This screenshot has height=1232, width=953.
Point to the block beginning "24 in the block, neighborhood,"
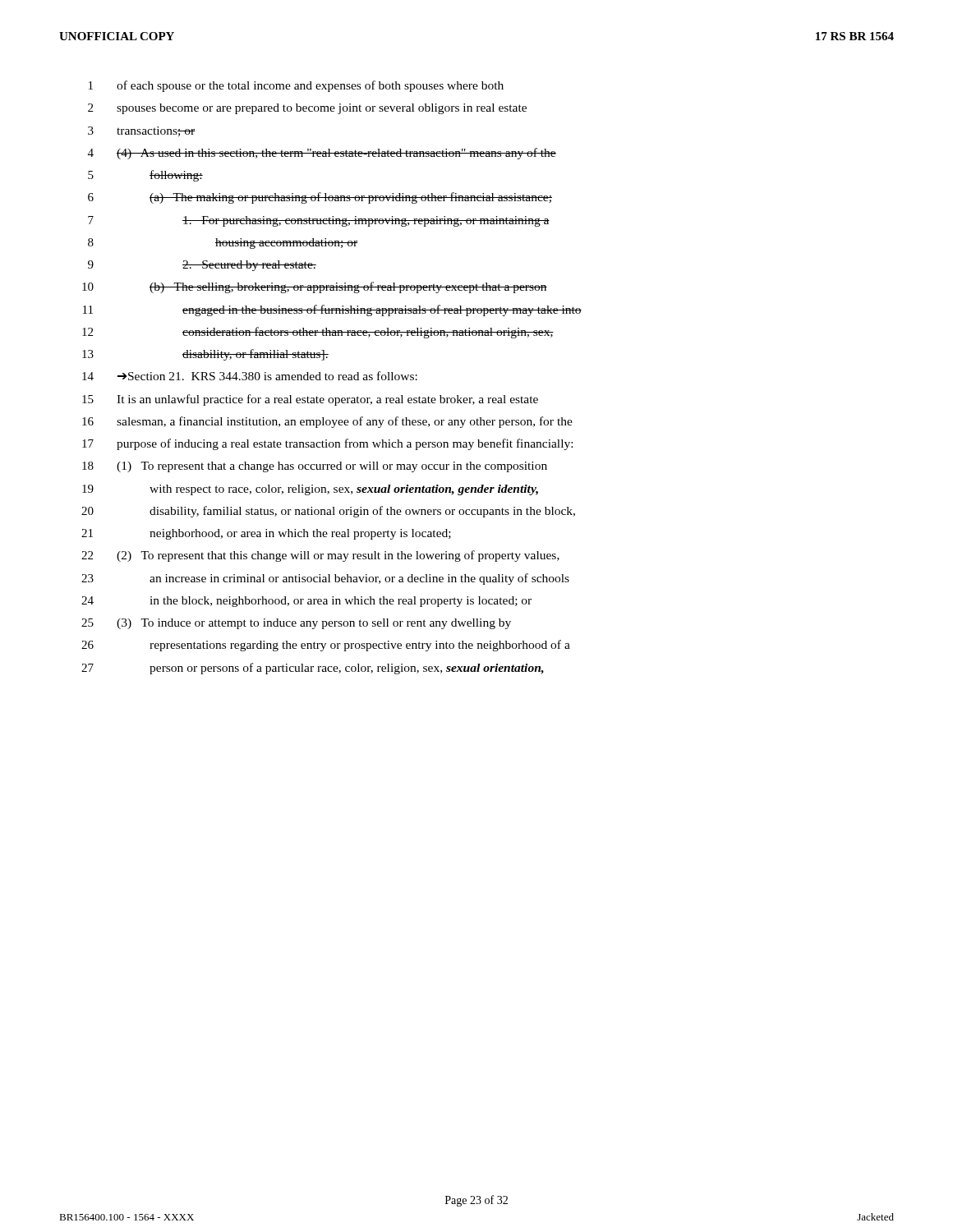(x=476, y=600)
